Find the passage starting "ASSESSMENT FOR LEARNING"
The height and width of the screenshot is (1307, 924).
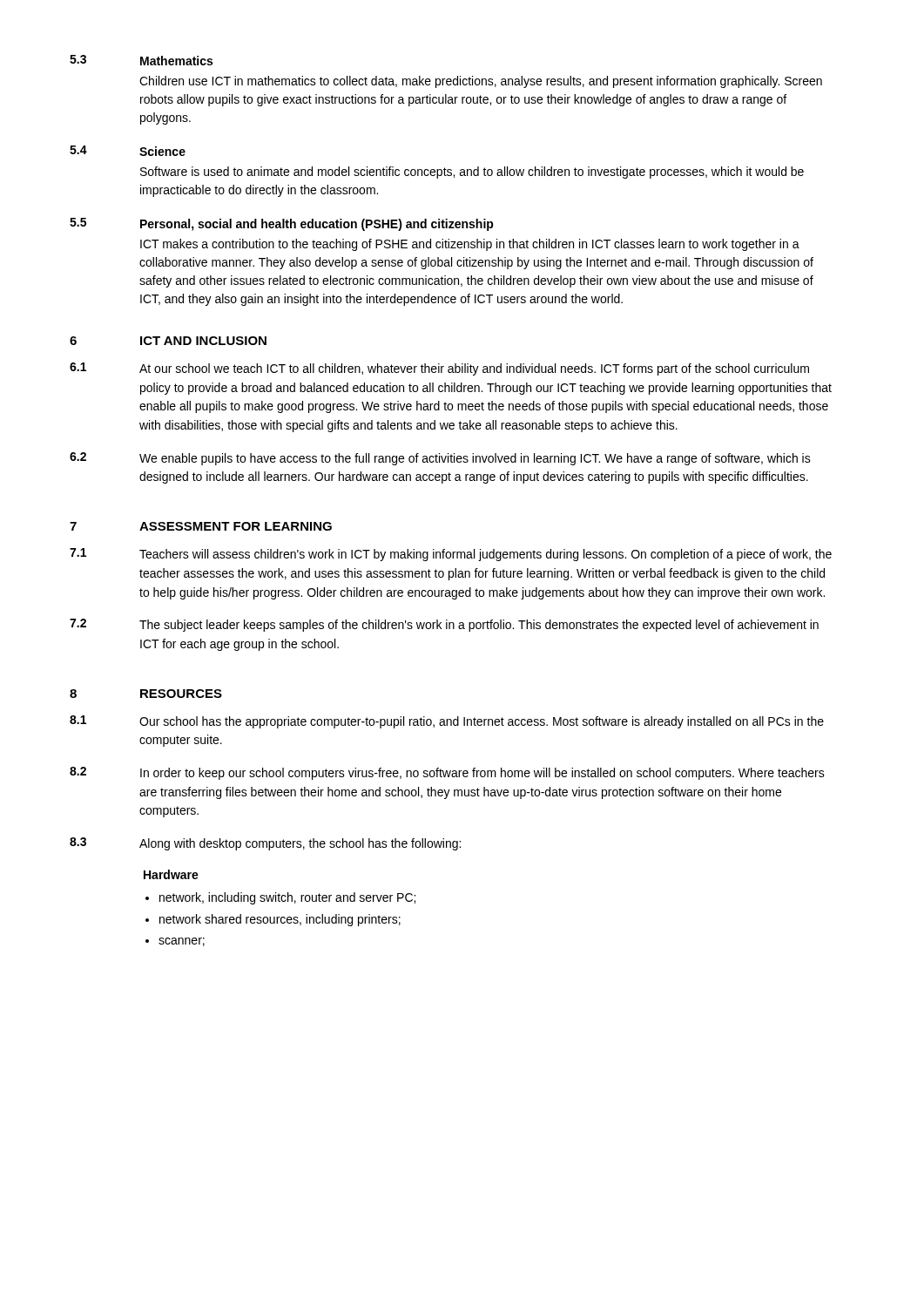(236, 526)
